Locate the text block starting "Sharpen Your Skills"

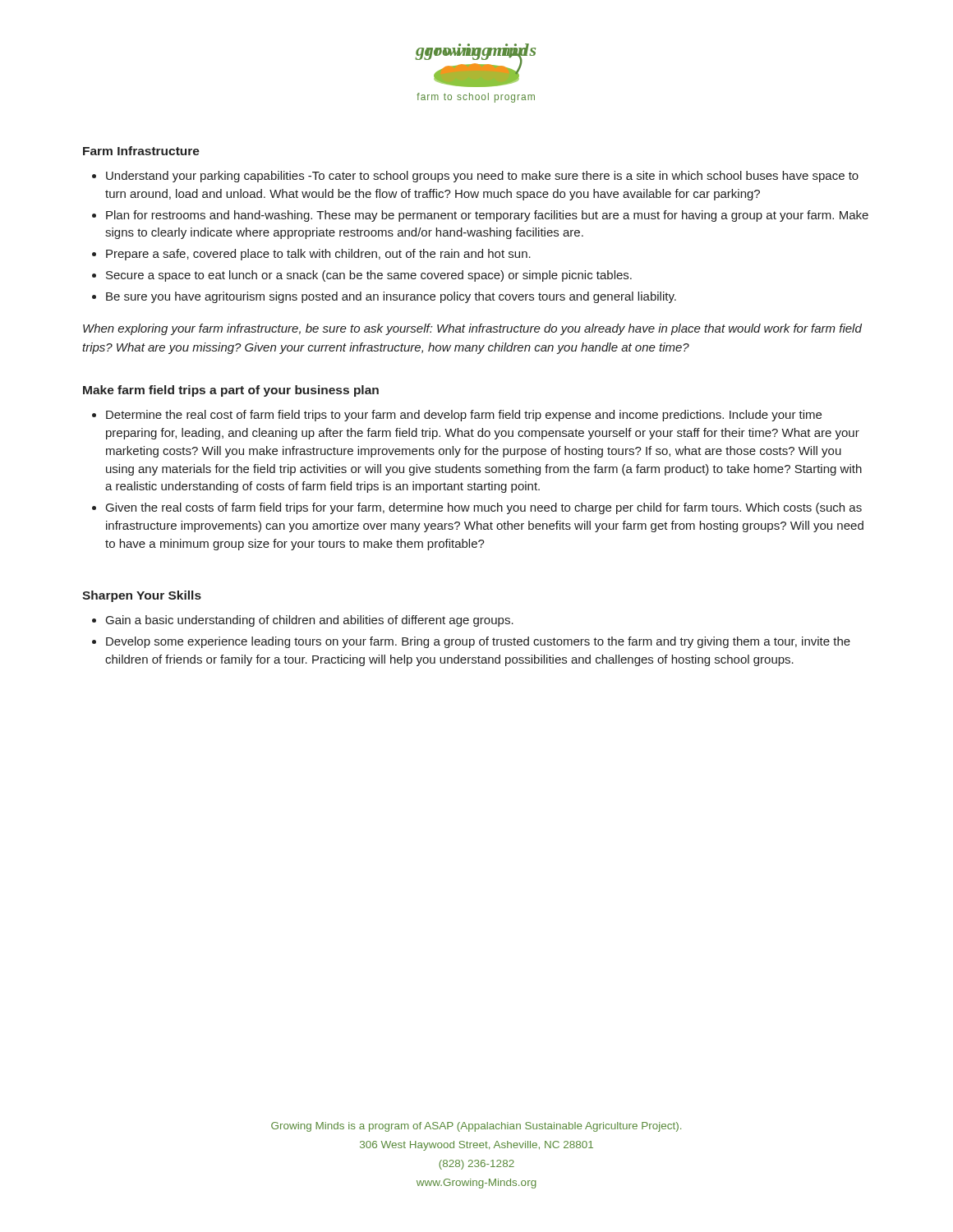click(x=142, y=595)
